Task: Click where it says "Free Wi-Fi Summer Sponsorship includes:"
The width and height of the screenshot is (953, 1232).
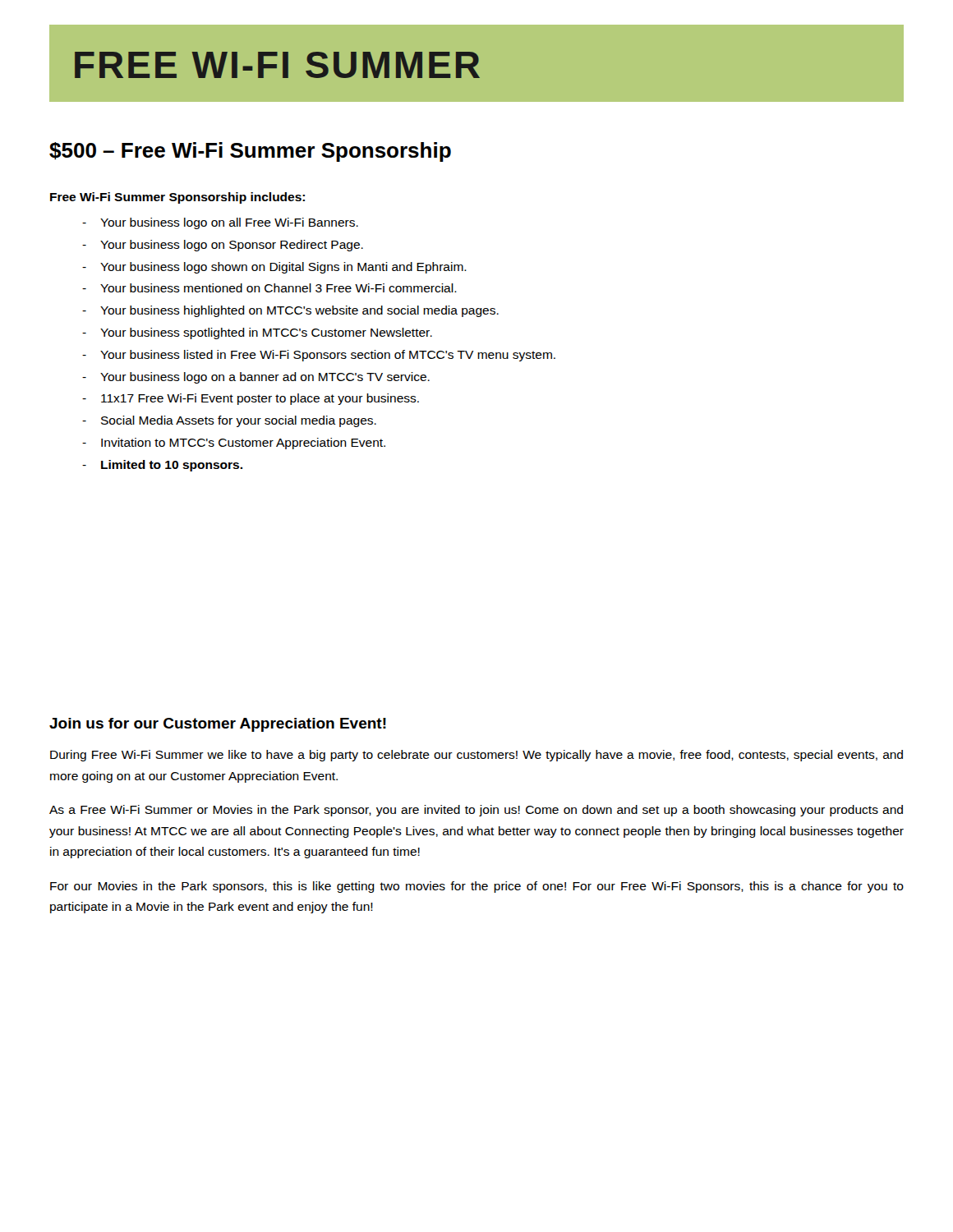Action: coord(178,197)
